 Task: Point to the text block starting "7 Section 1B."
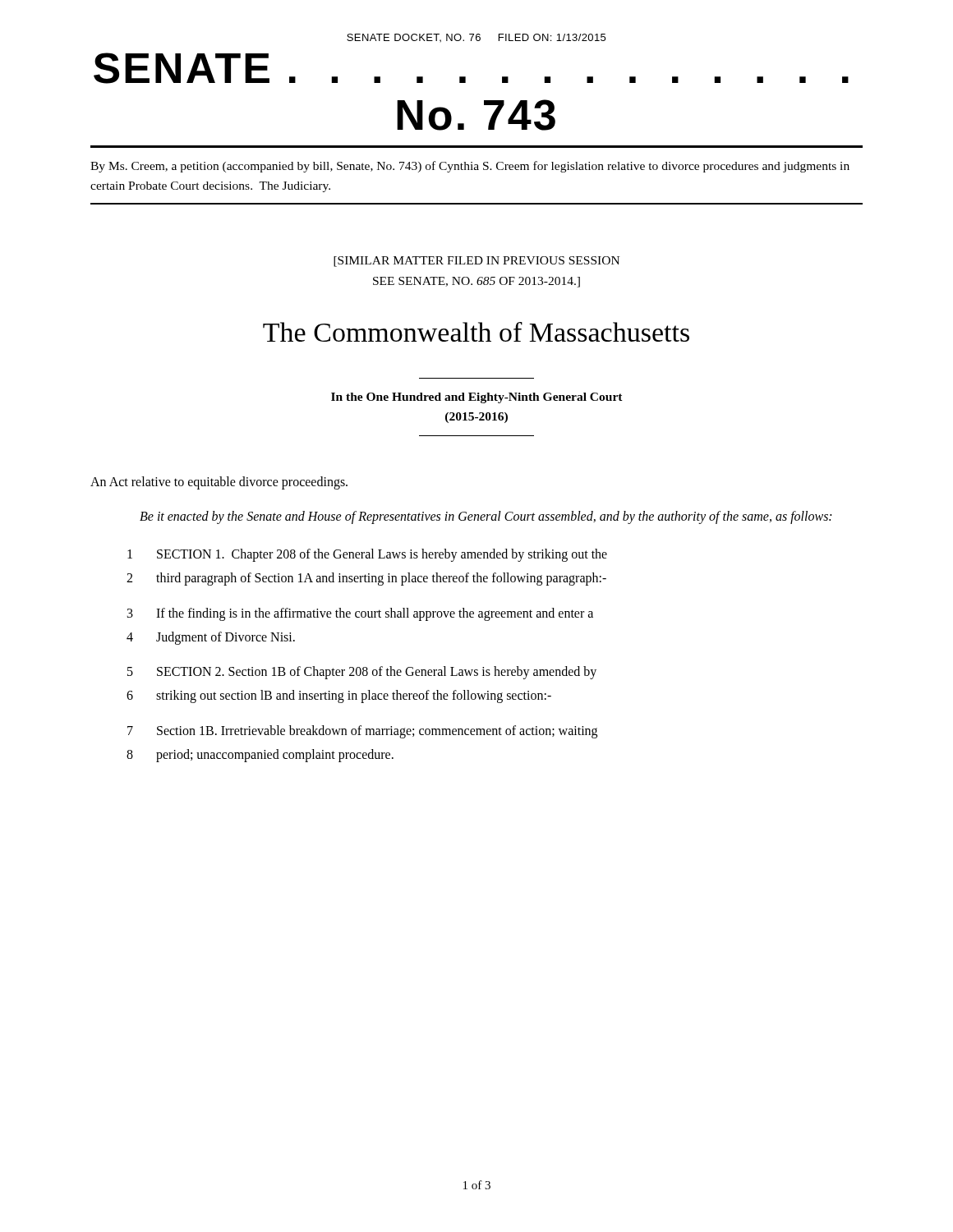click(x=476, y=731)
